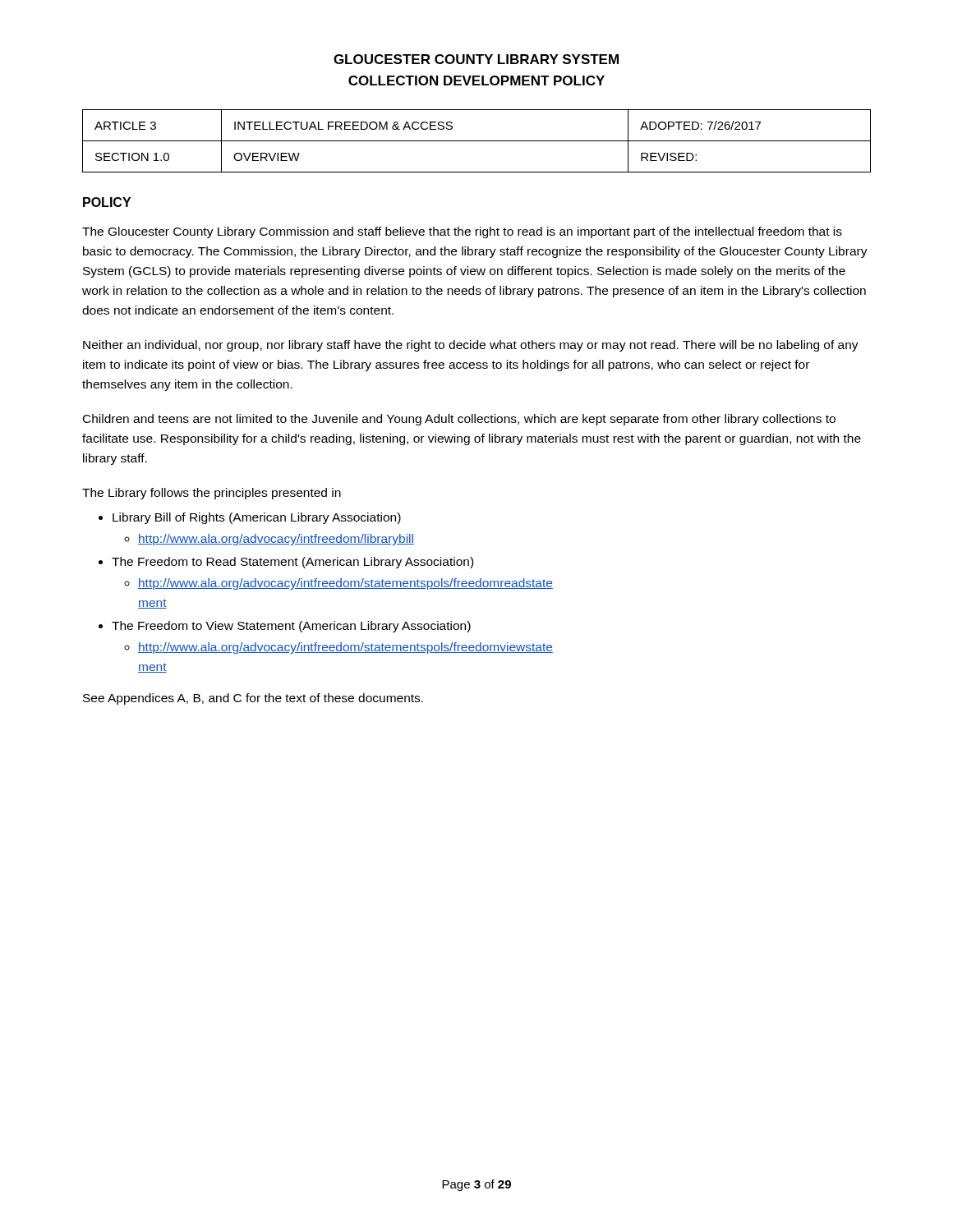Point to the block beginning "The Library follows"

(212, 492)
